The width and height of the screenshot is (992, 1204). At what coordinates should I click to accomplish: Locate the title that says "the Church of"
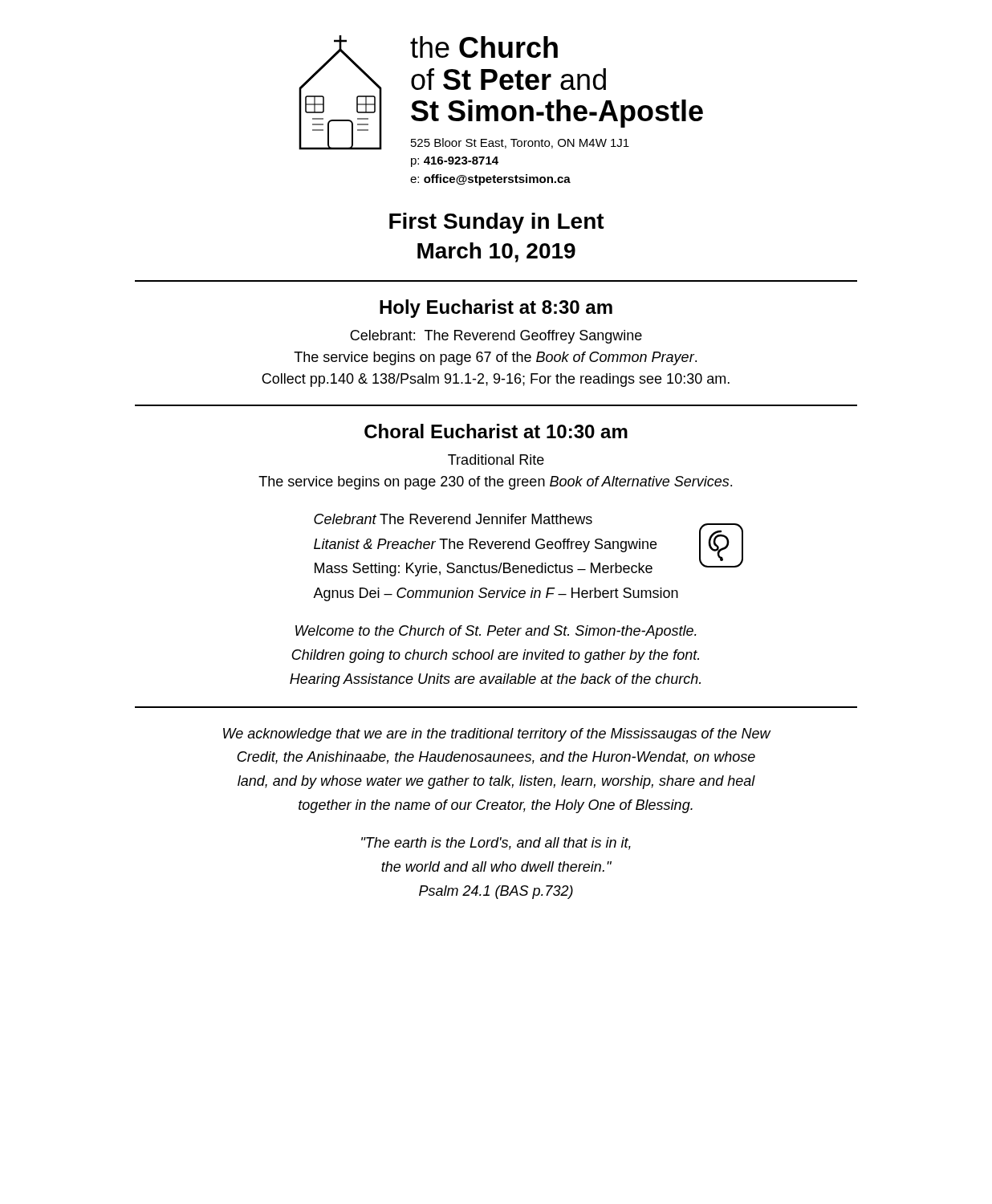pos(557,110)
